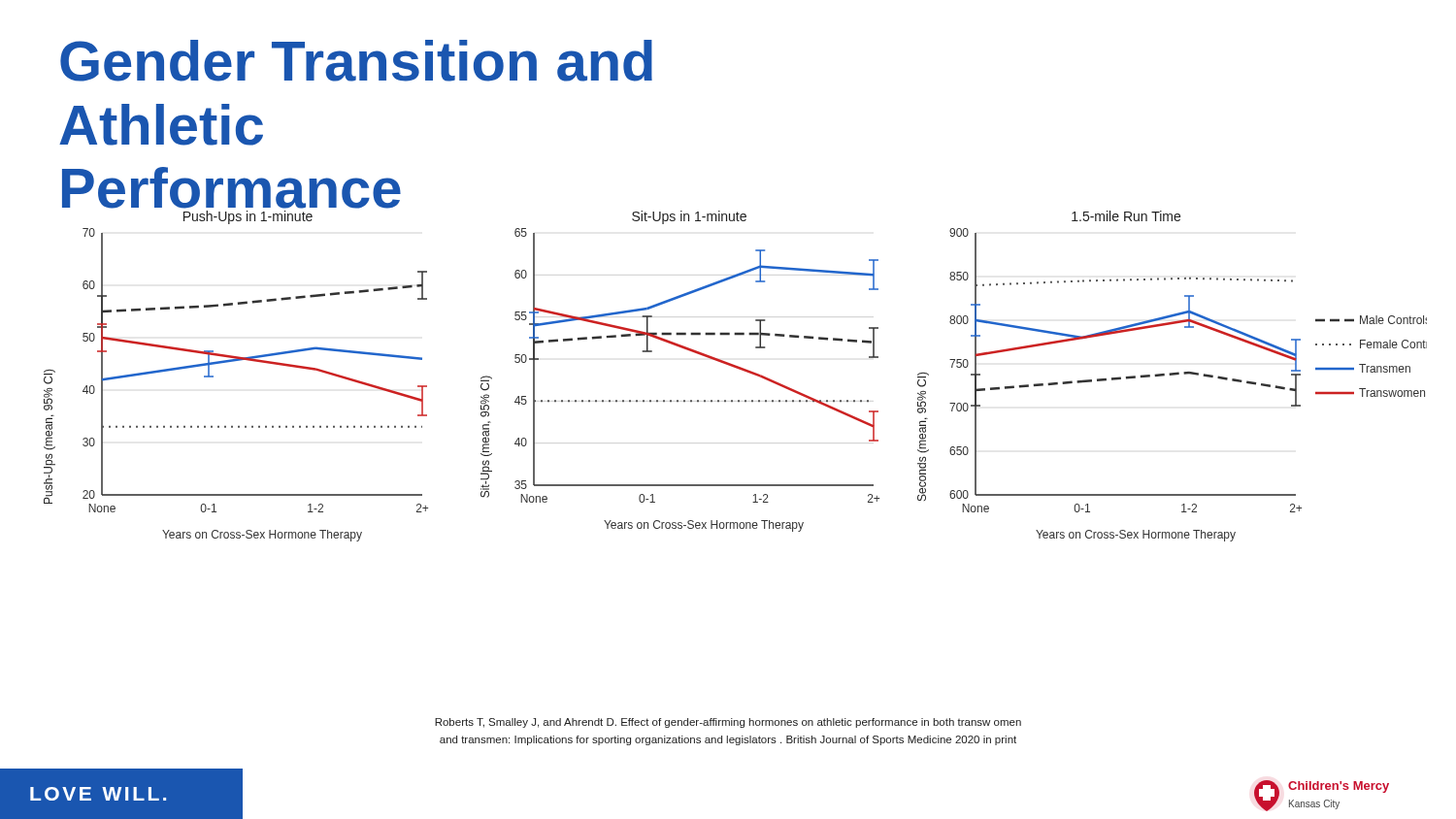Screen dimensions: 819x1456
Task: Point to the region starting "Gender Transition and AthleticPerformance"
Action: [356, 61]
